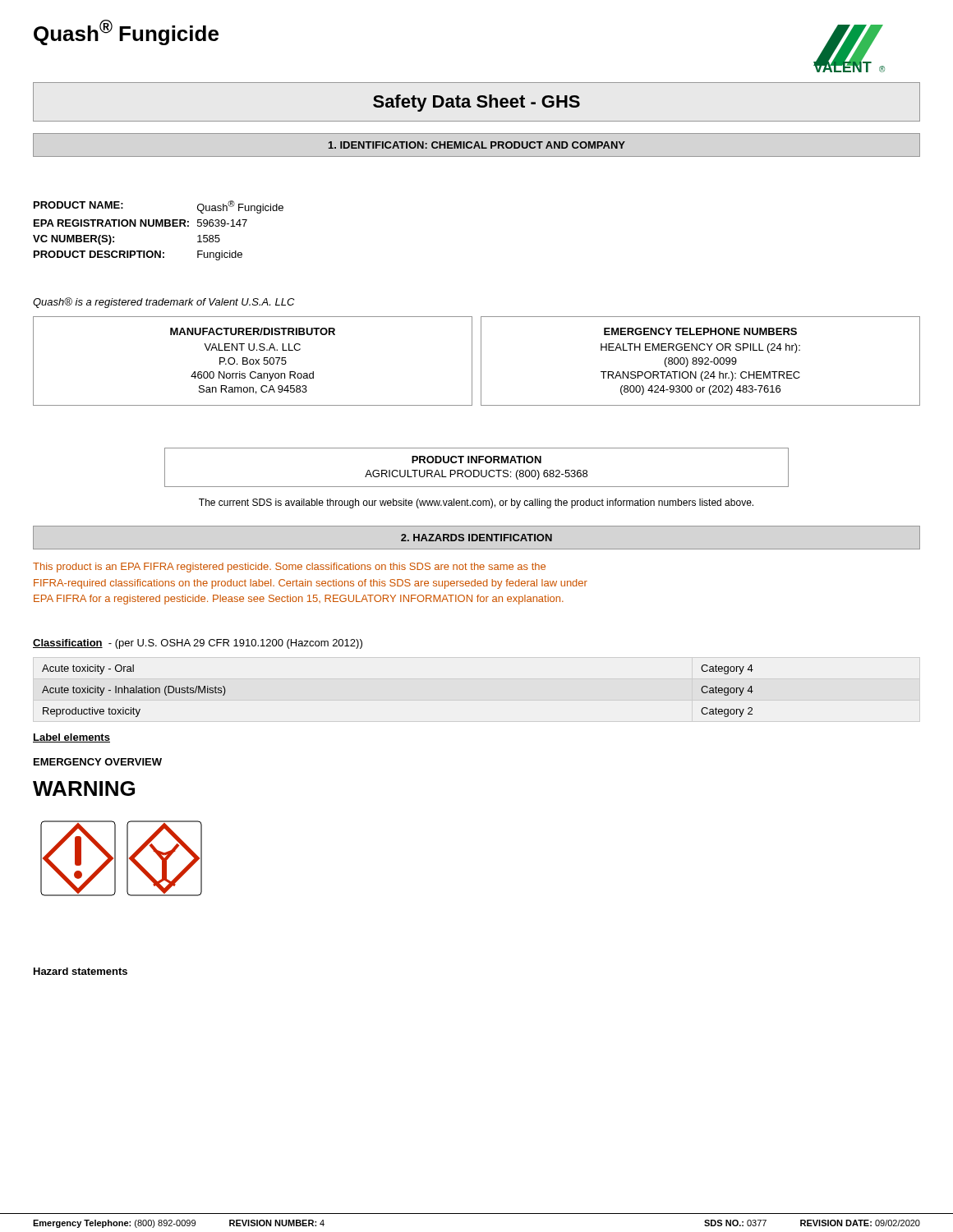Locate the table with the text "MANUFACTURER/DISTRIBUTOR VALENT U.S.A. LLC"

click(253, 361)
